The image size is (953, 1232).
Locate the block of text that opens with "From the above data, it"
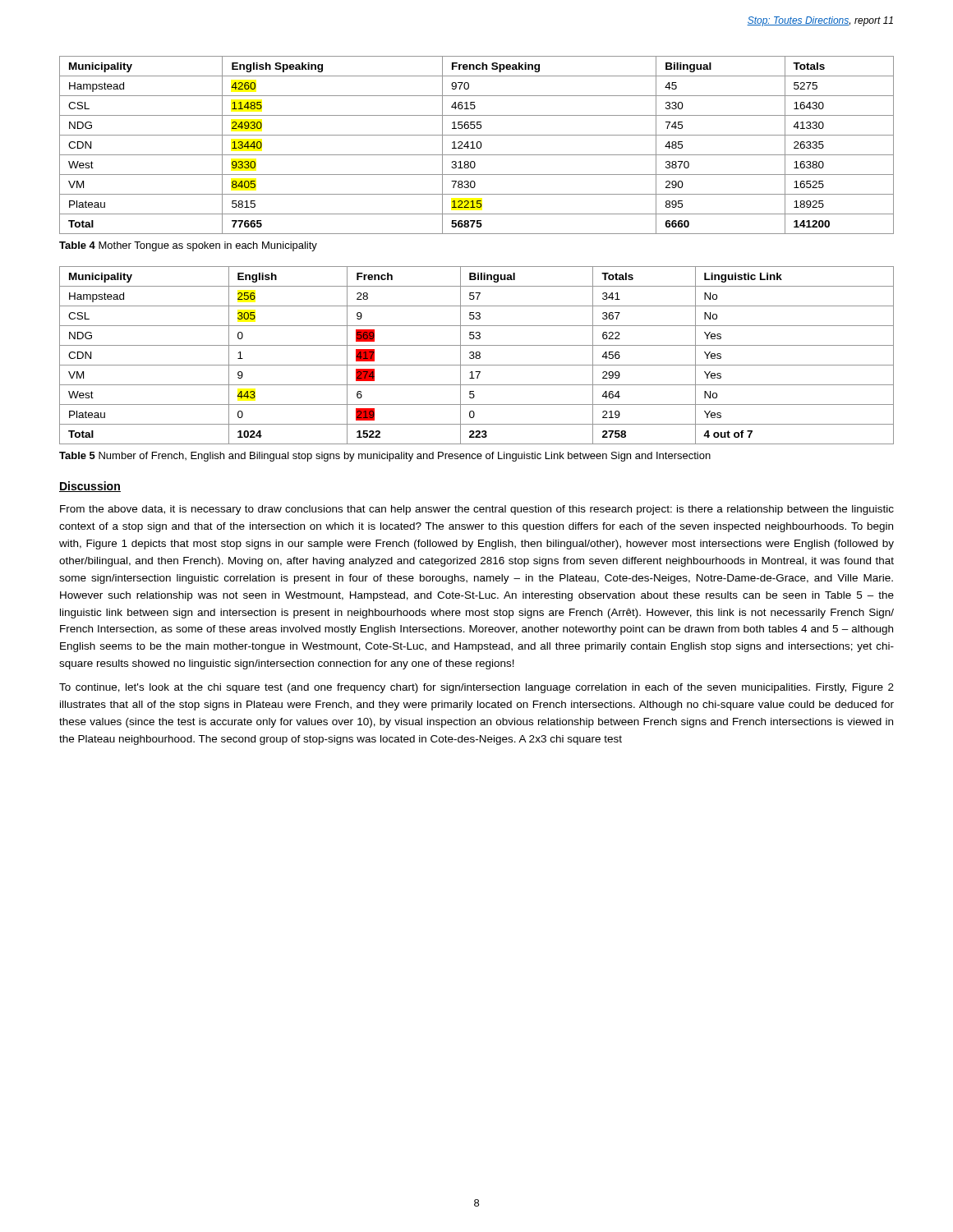(x=476, y=586)
